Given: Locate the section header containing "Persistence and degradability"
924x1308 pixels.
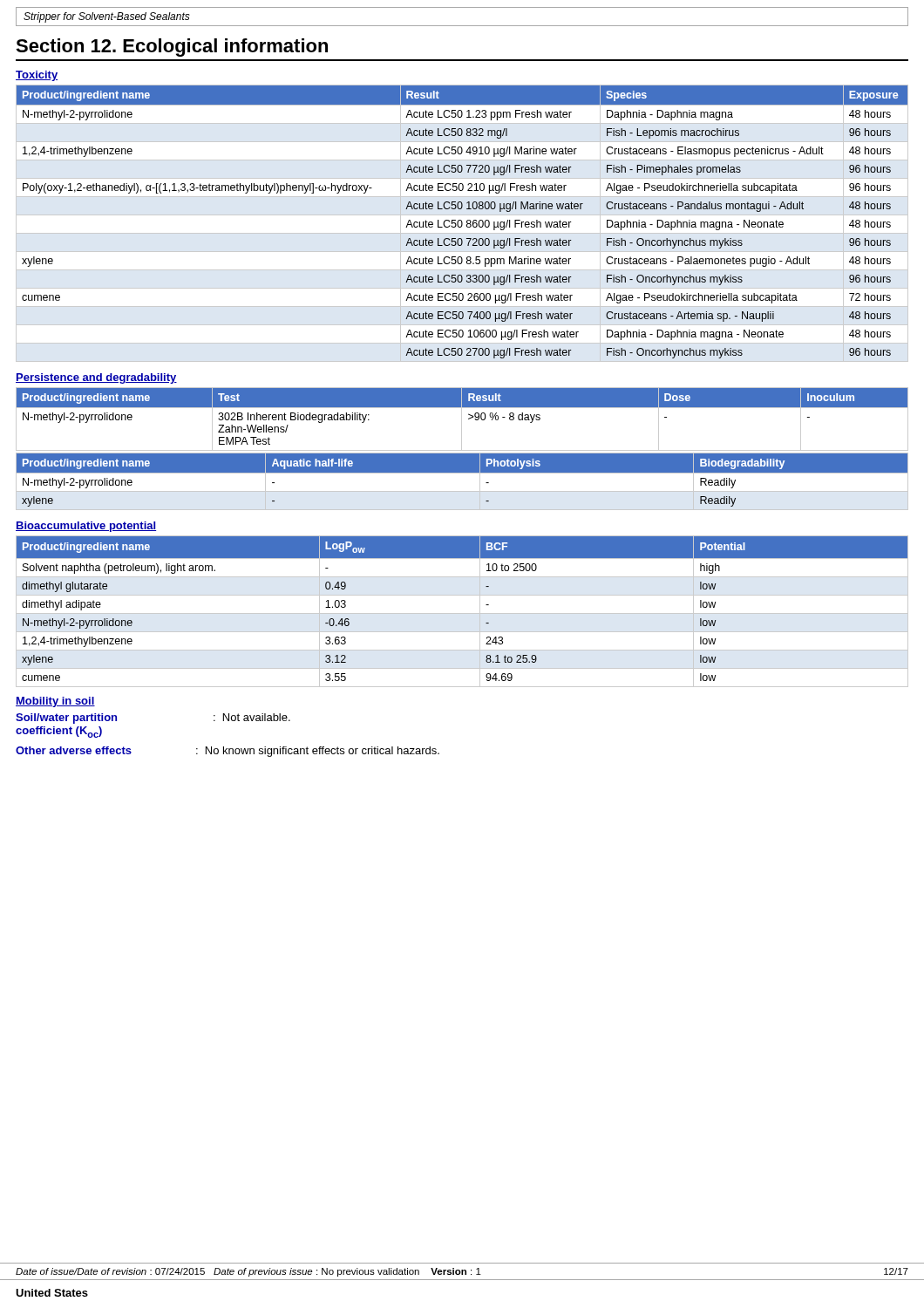Looking at the screenshot, I should (x=96, y=377).
